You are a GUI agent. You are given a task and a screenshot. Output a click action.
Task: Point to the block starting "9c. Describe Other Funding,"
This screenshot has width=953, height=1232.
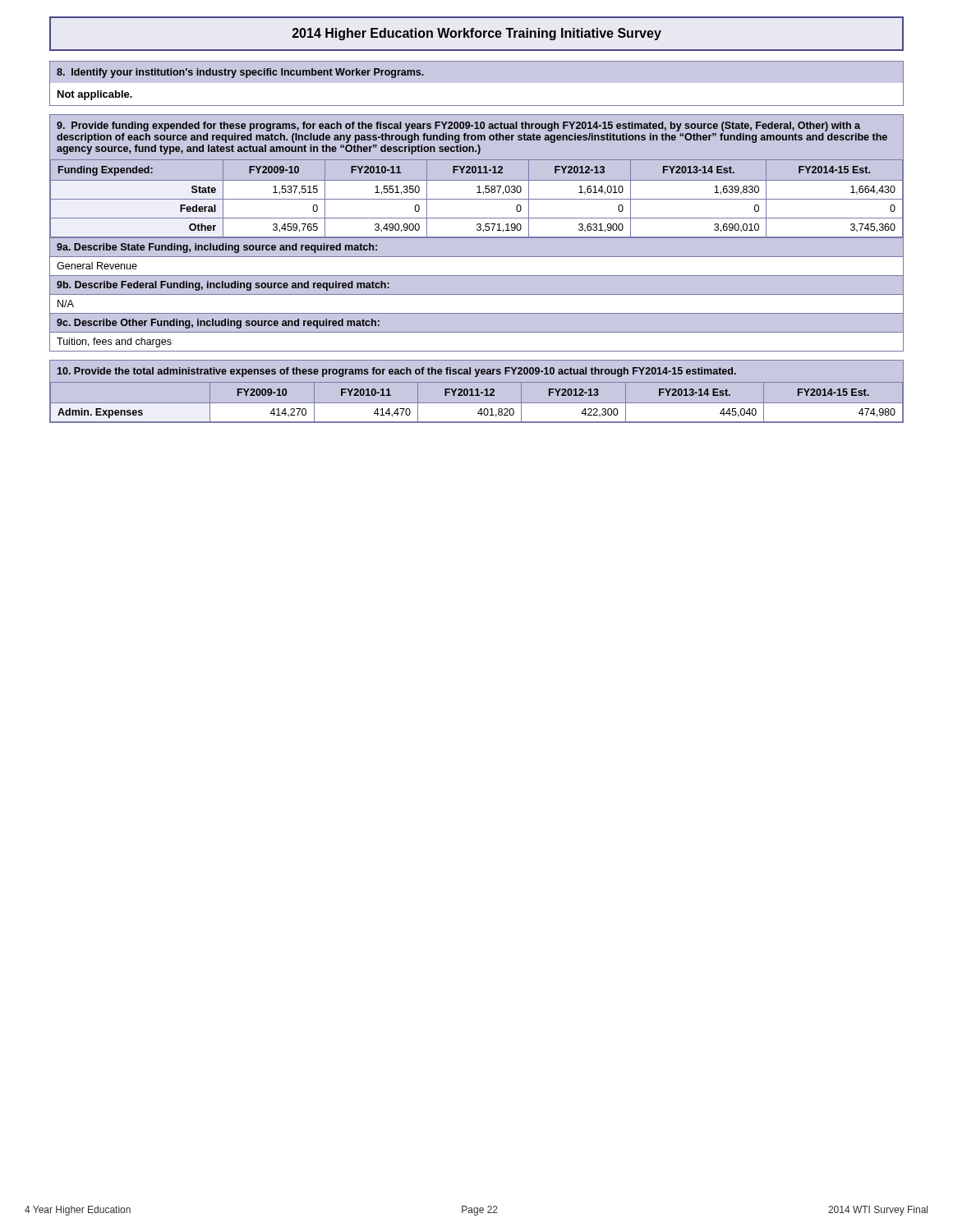218,323
